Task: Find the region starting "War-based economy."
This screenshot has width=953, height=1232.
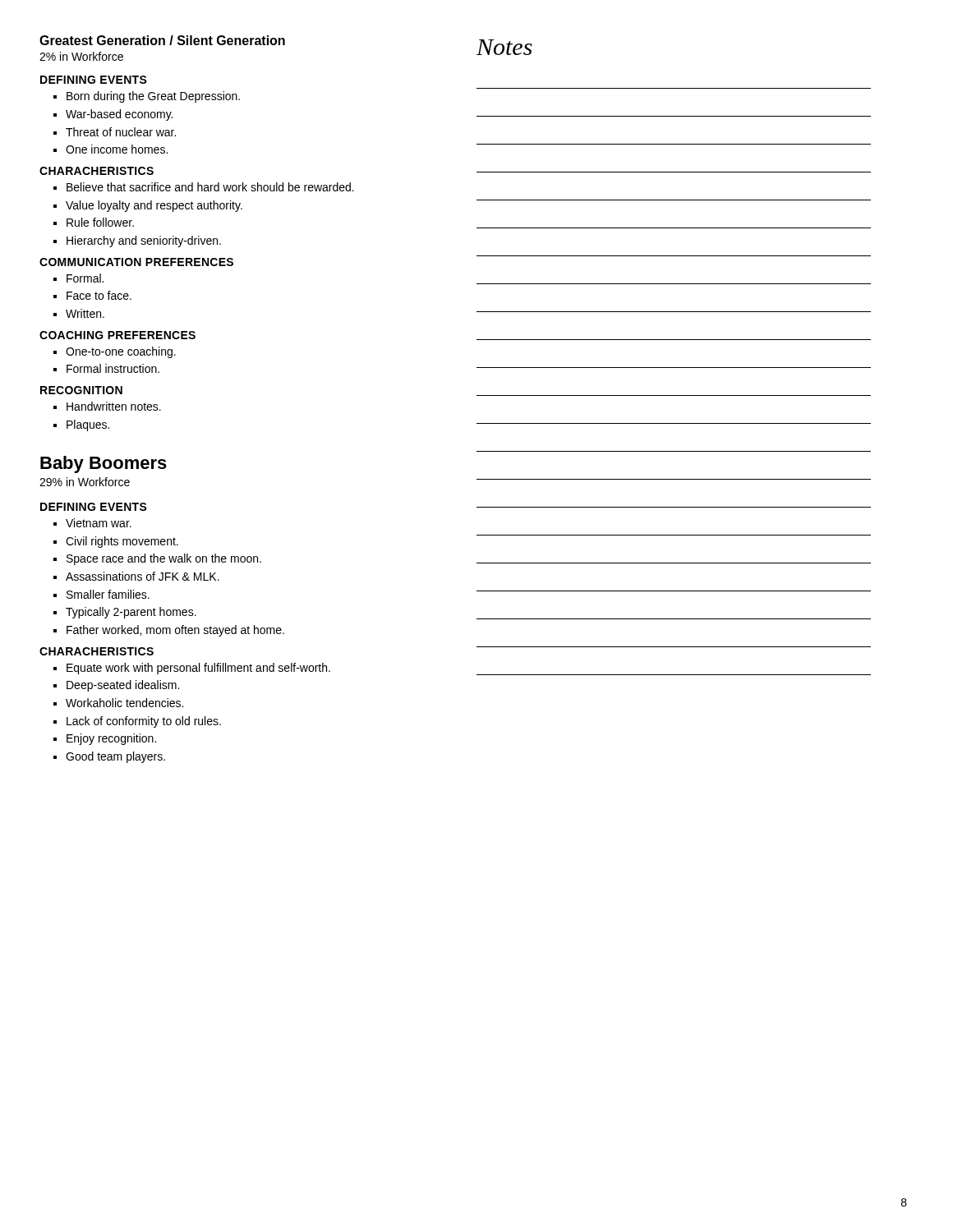Action: [x=113, y=115]
